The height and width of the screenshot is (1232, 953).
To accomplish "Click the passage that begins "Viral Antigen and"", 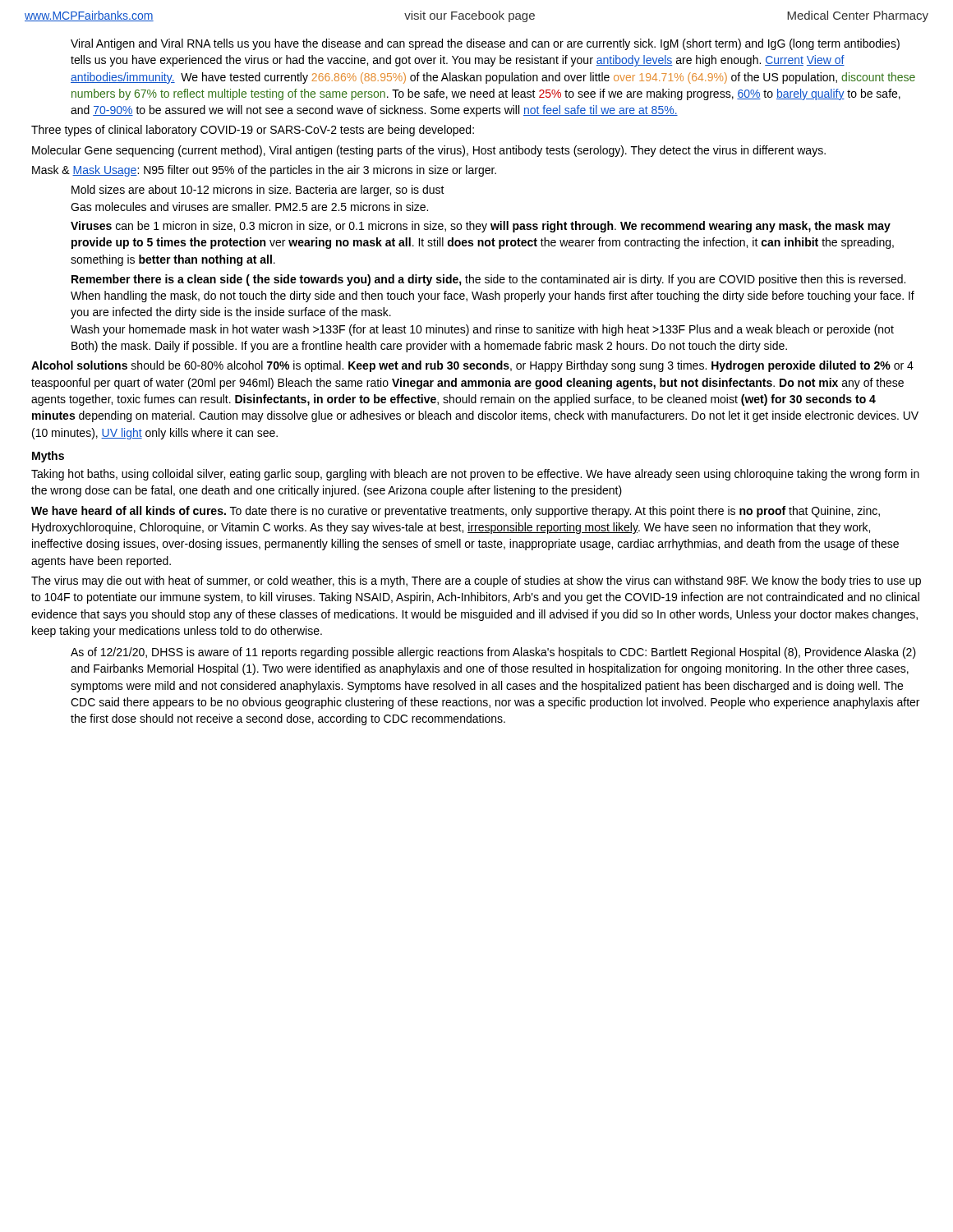I will pos(493,77).
